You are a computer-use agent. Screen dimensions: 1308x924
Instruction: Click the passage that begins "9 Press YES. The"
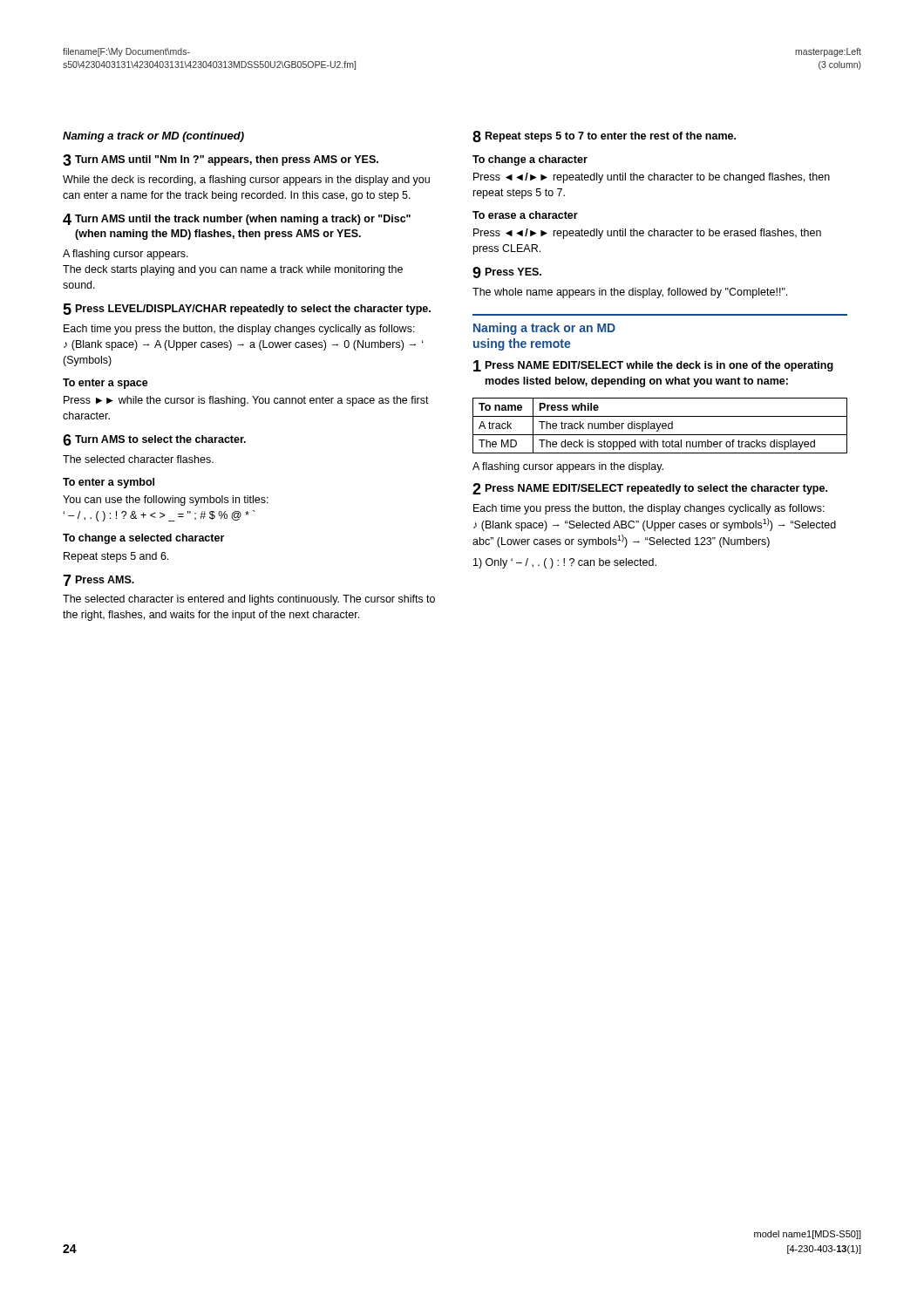(660, 283)
